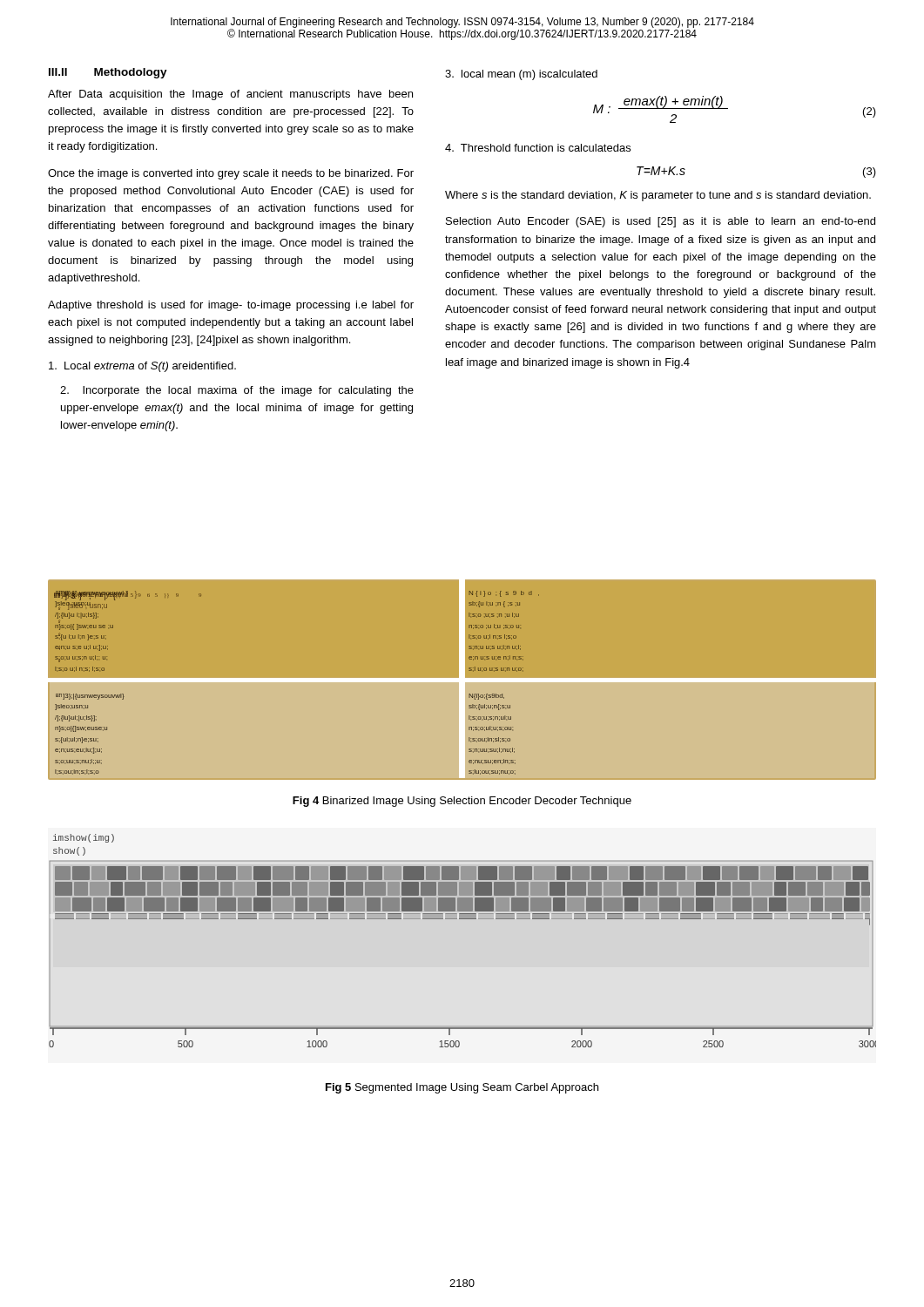Screen dimensions: 1307x924
Task: Find the text block that says "Adaptive threshold is"
Action: click(x=231, y=322)
